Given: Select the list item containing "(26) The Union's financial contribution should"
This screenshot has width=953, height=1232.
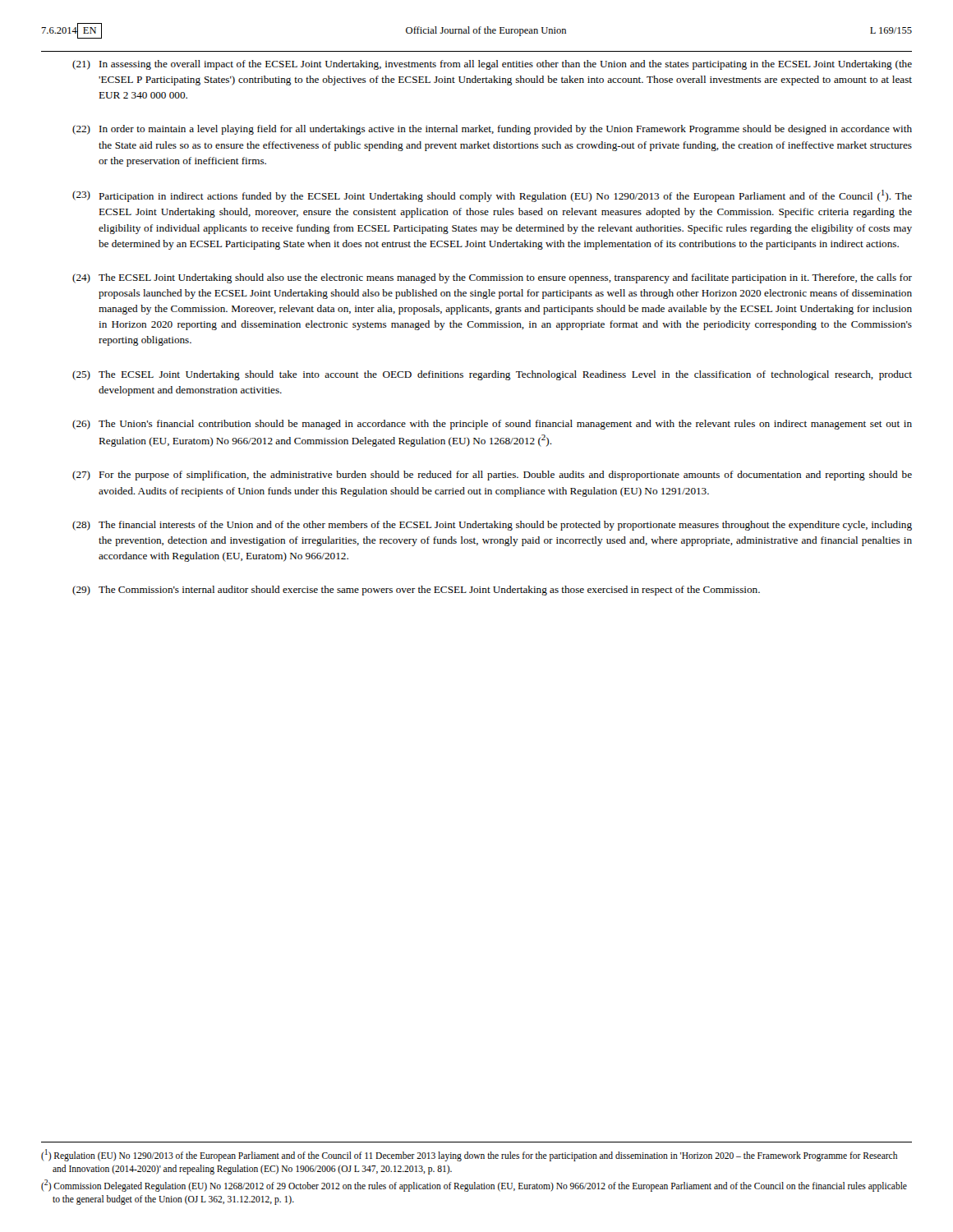Looking at the screenshot, I should [476, 432].
